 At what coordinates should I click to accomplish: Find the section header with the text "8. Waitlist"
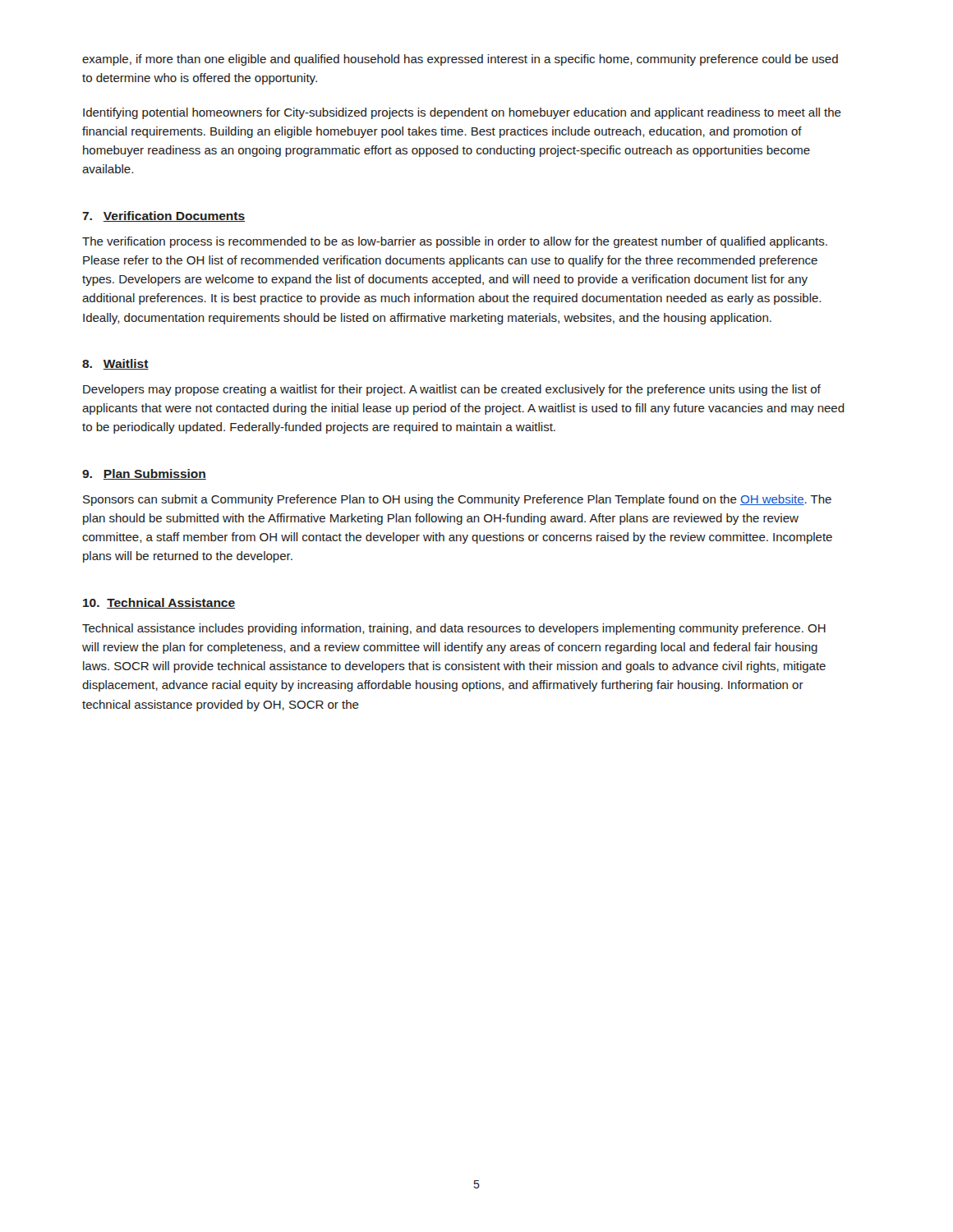(115, 363)
